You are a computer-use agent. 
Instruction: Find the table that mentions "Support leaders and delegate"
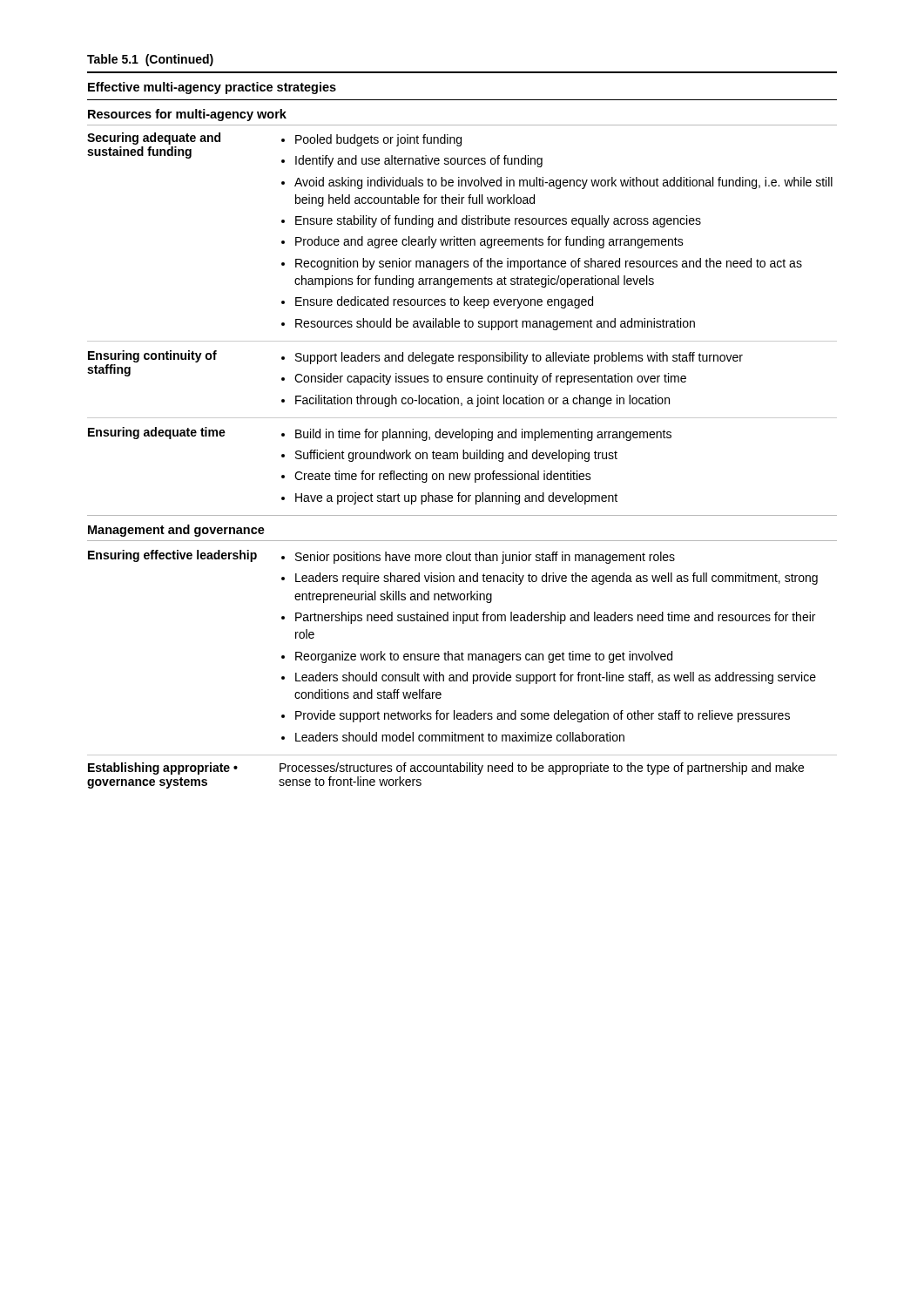[462, 433]
